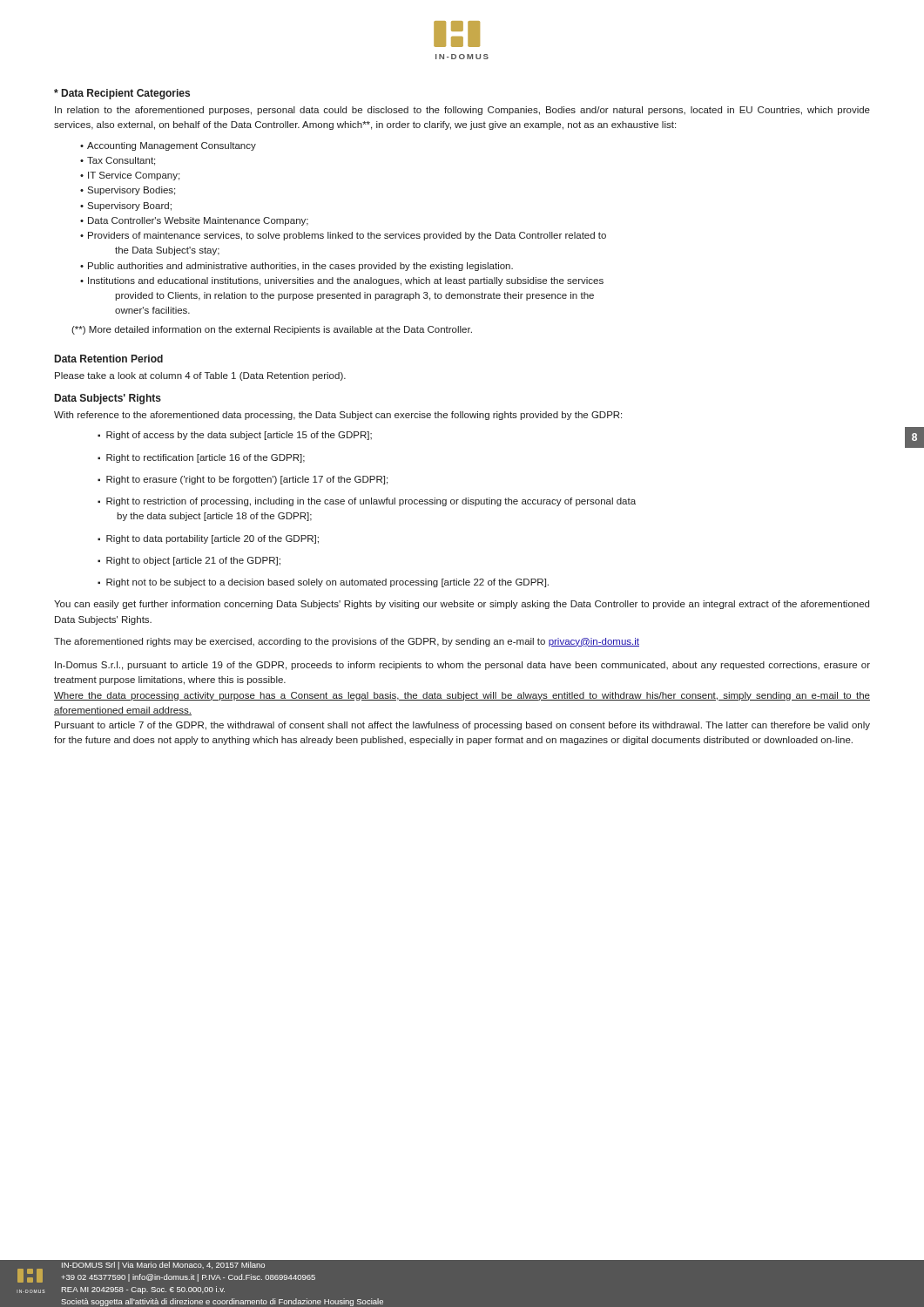
Task: Locate the block of text that opens with "Providers of maintenance services, to"
Action: tap(347, 243)
